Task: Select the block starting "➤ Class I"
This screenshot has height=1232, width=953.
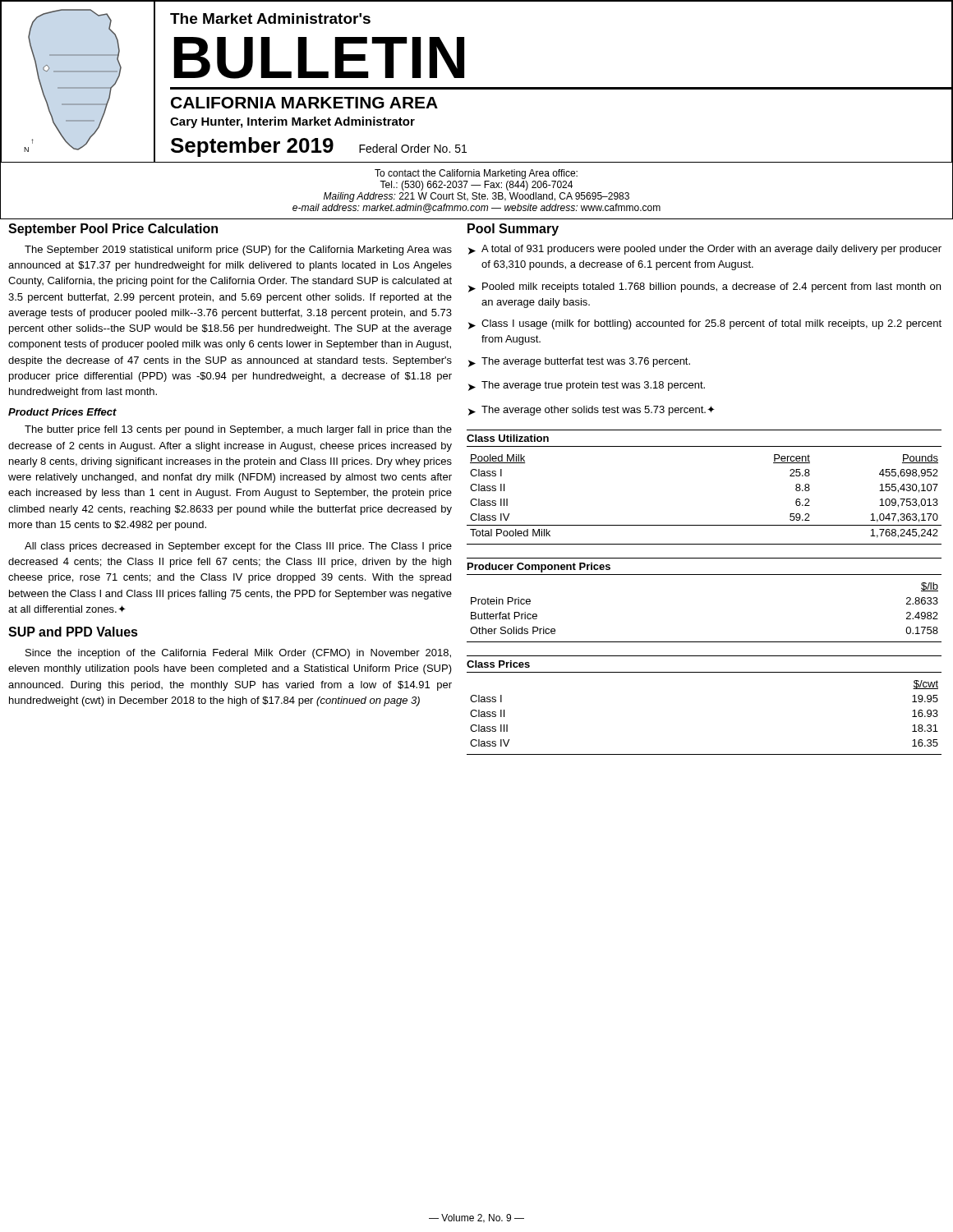Action: pos(704,332)
